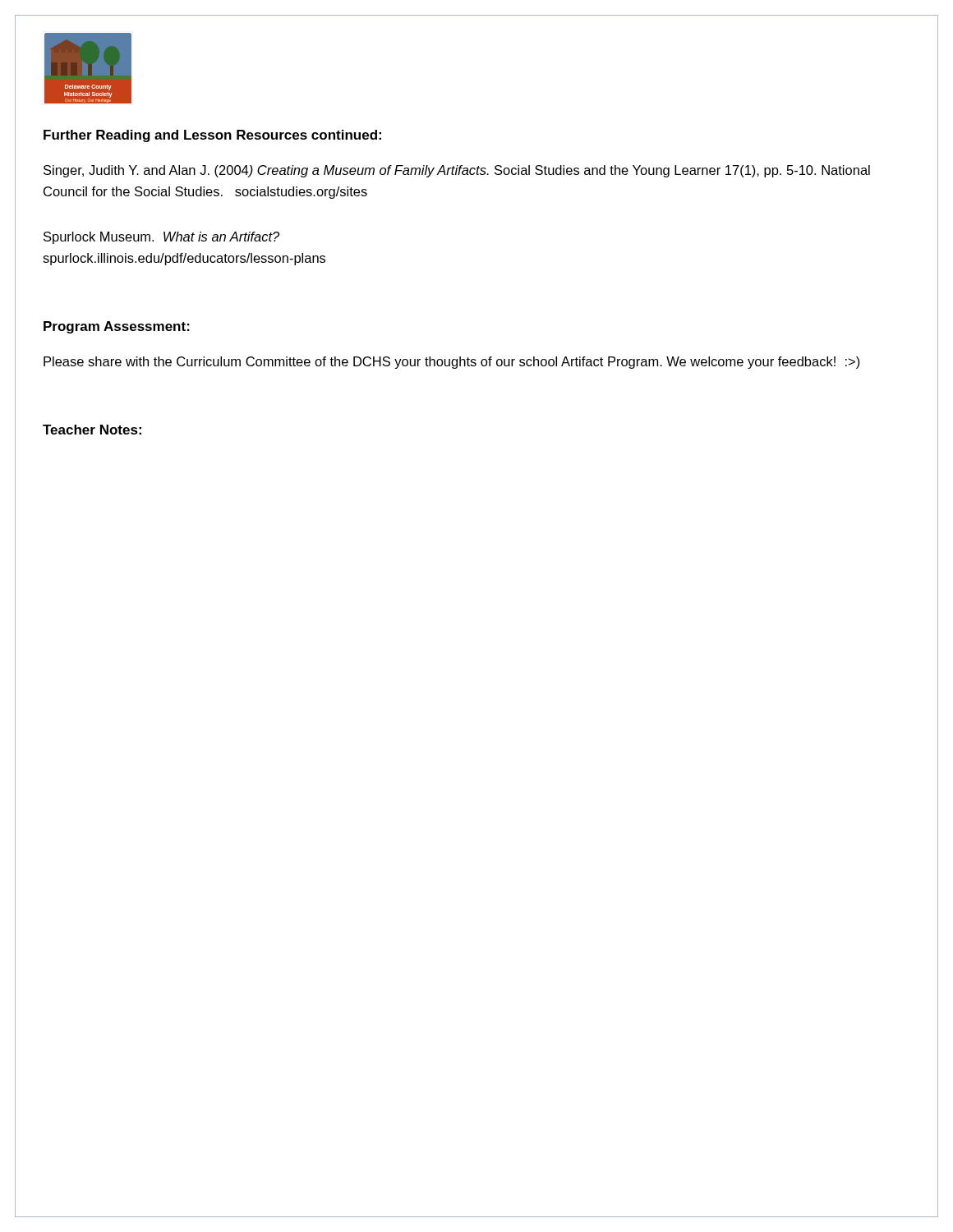This screenshot has height=1232, width=953.
Task: Select the logo
Action: coord(88,68)
